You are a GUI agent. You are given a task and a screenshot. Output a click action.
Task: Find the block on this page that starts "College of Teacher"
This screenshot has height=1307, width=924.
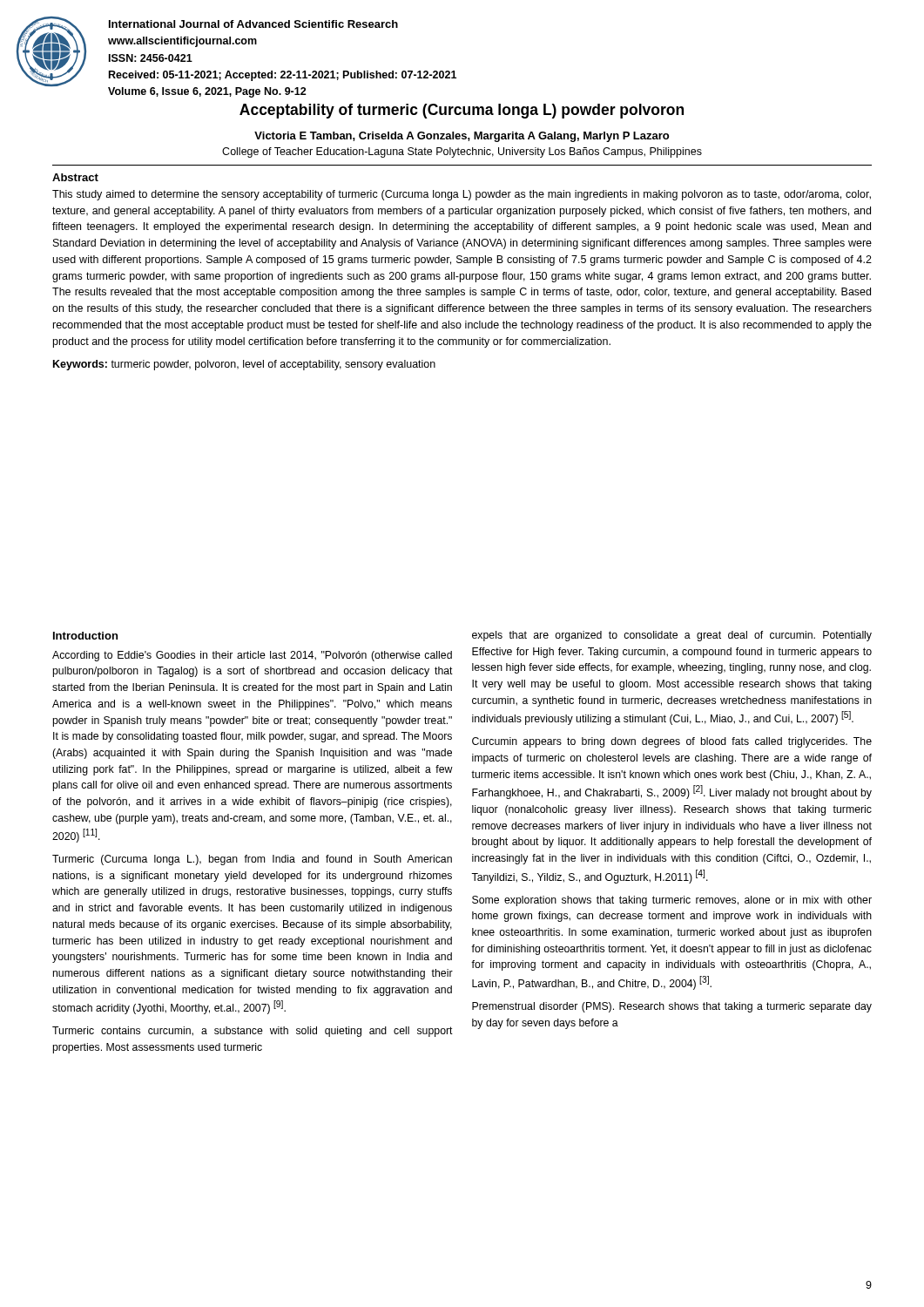click(x=462, y=151)
